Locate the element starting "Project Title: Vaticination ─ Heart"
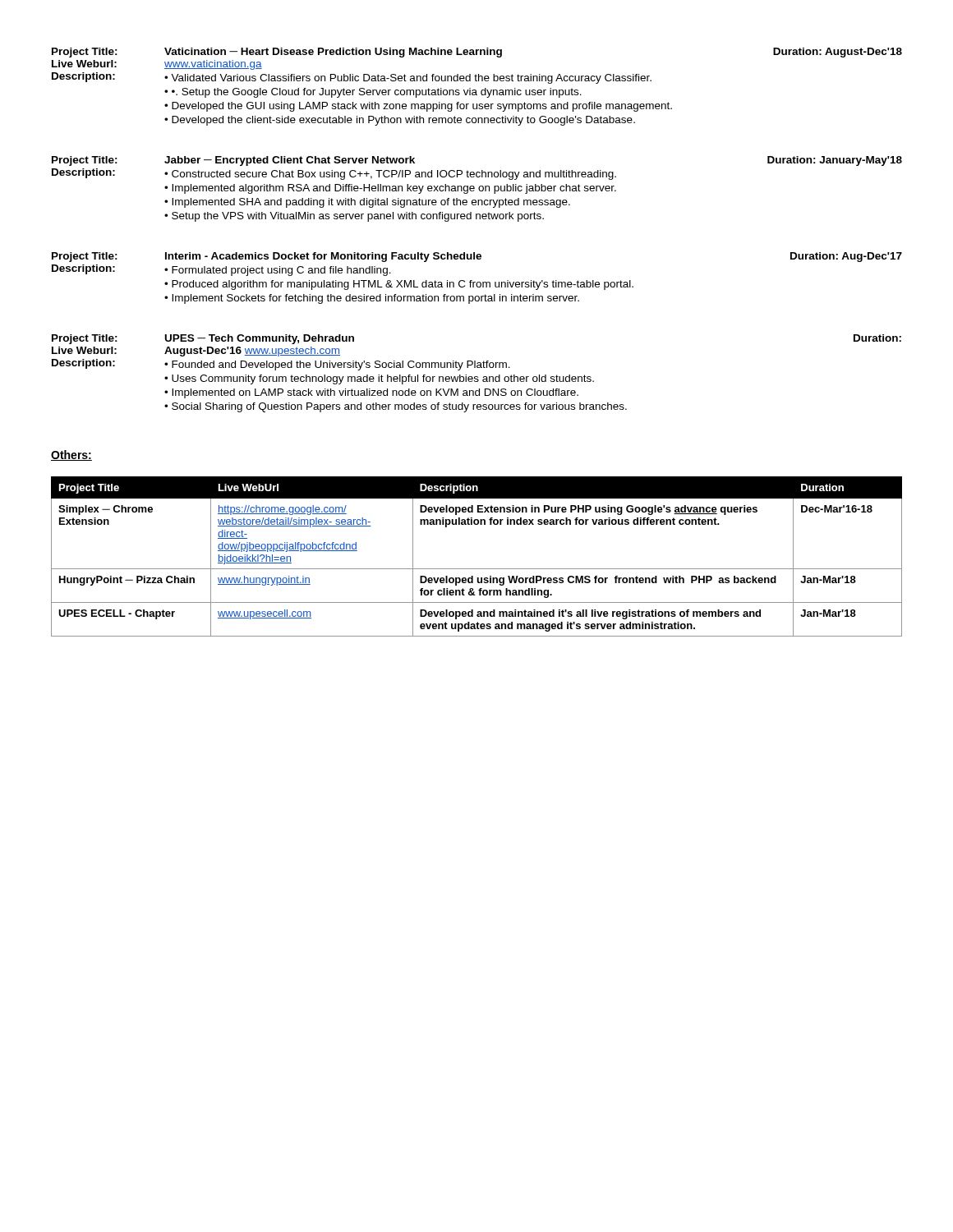The width and height of the screenshot is (953, 1232). pos(476,86)
